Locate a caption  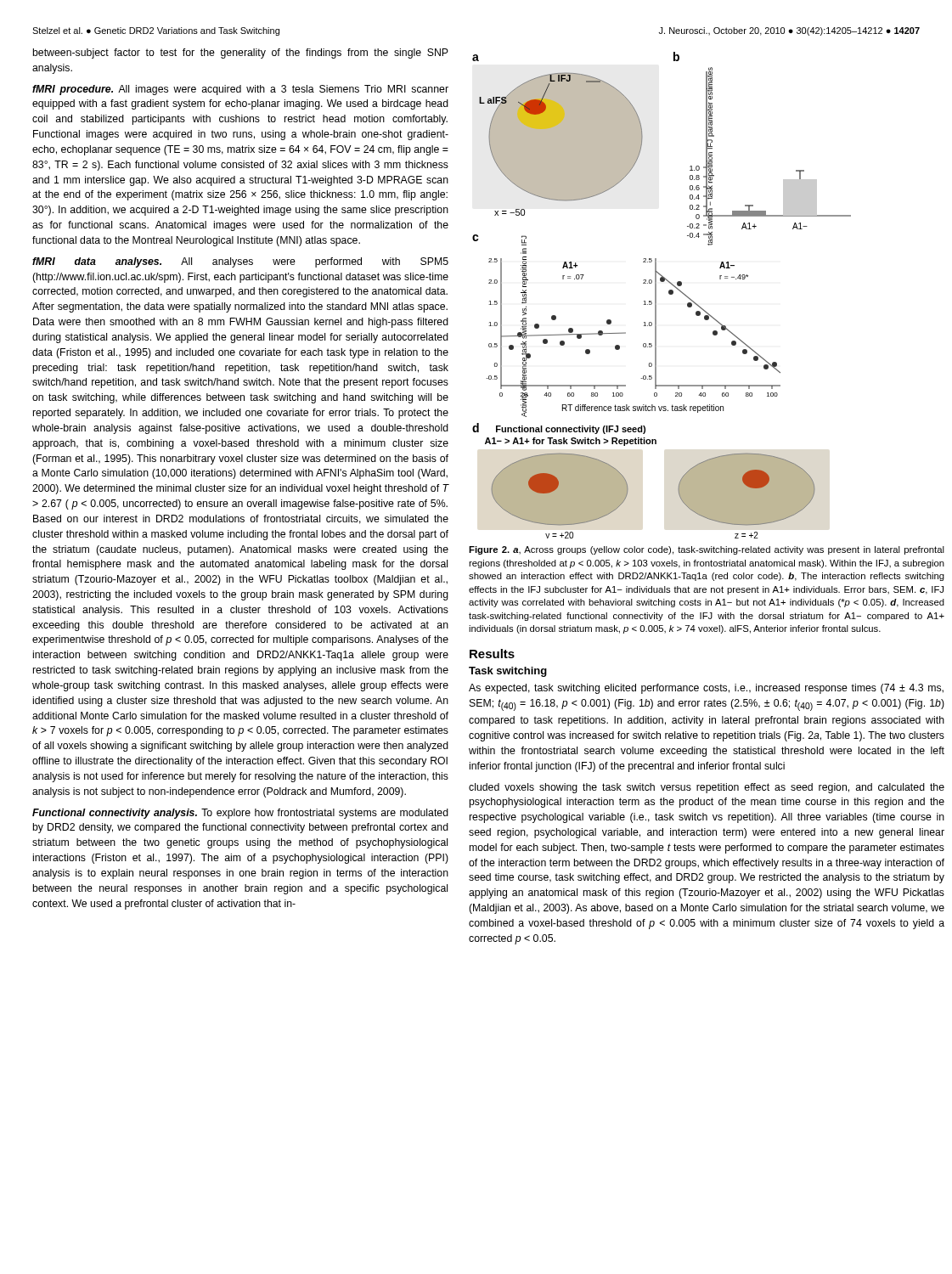(707, 589)
